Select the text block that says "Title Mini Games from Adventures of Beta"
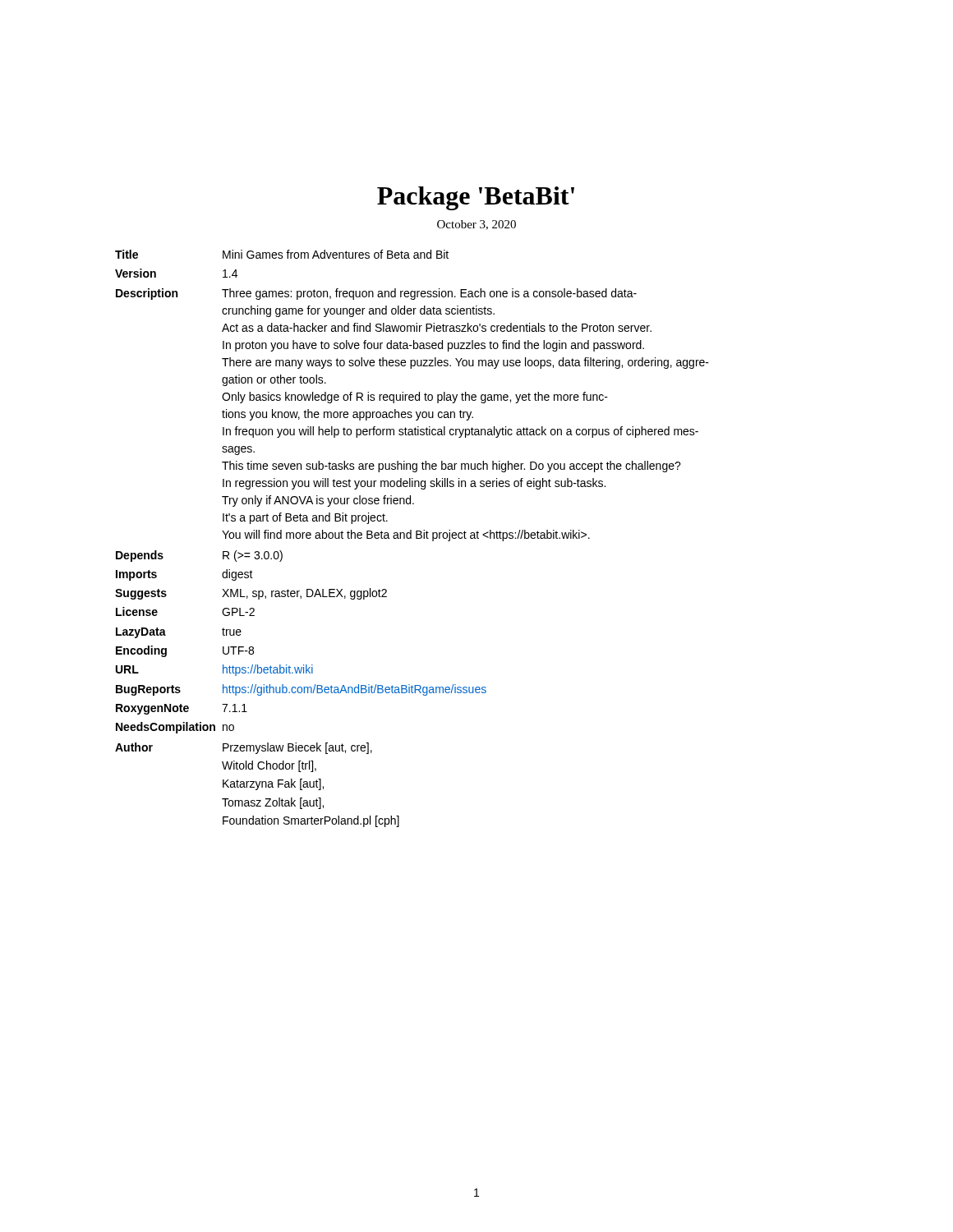The height and width of the screenshot is (1232, 953). coord(282,254)
